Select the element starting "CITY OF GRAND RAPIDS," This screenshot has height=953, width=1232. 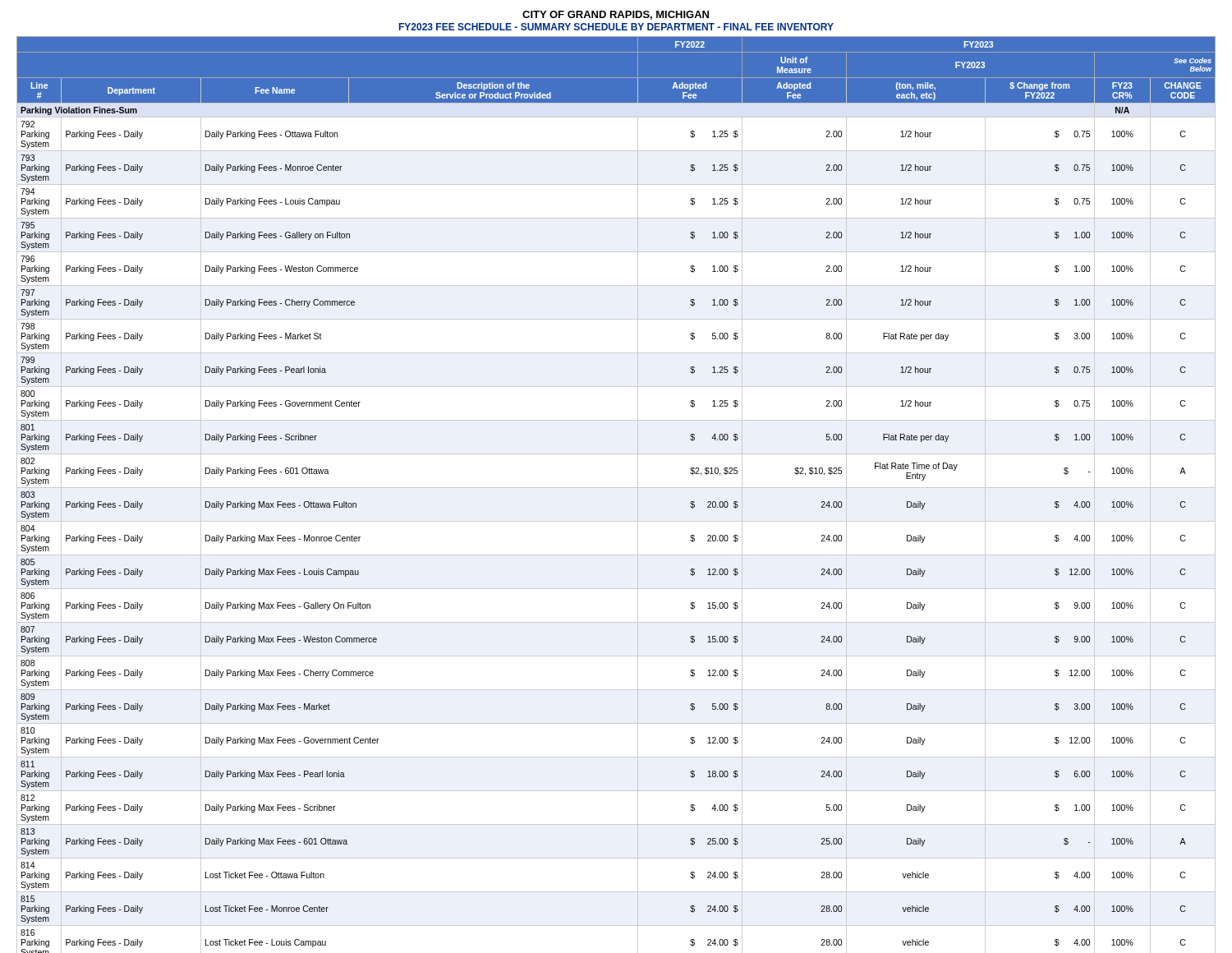pyautogui.click(x=616, y=14)
